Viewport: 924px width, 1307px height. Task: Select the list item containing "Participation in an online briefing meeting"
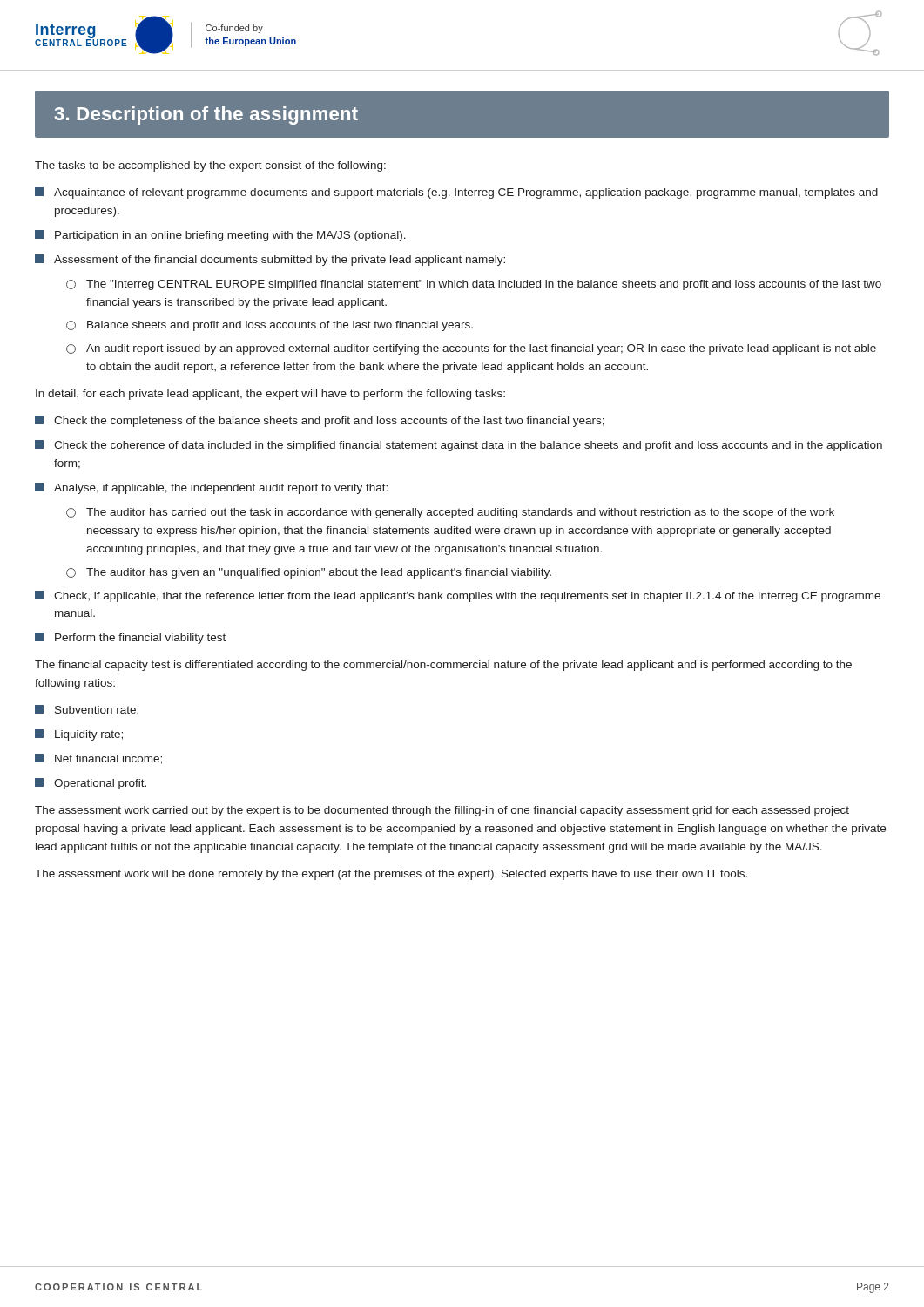point(221,235)
